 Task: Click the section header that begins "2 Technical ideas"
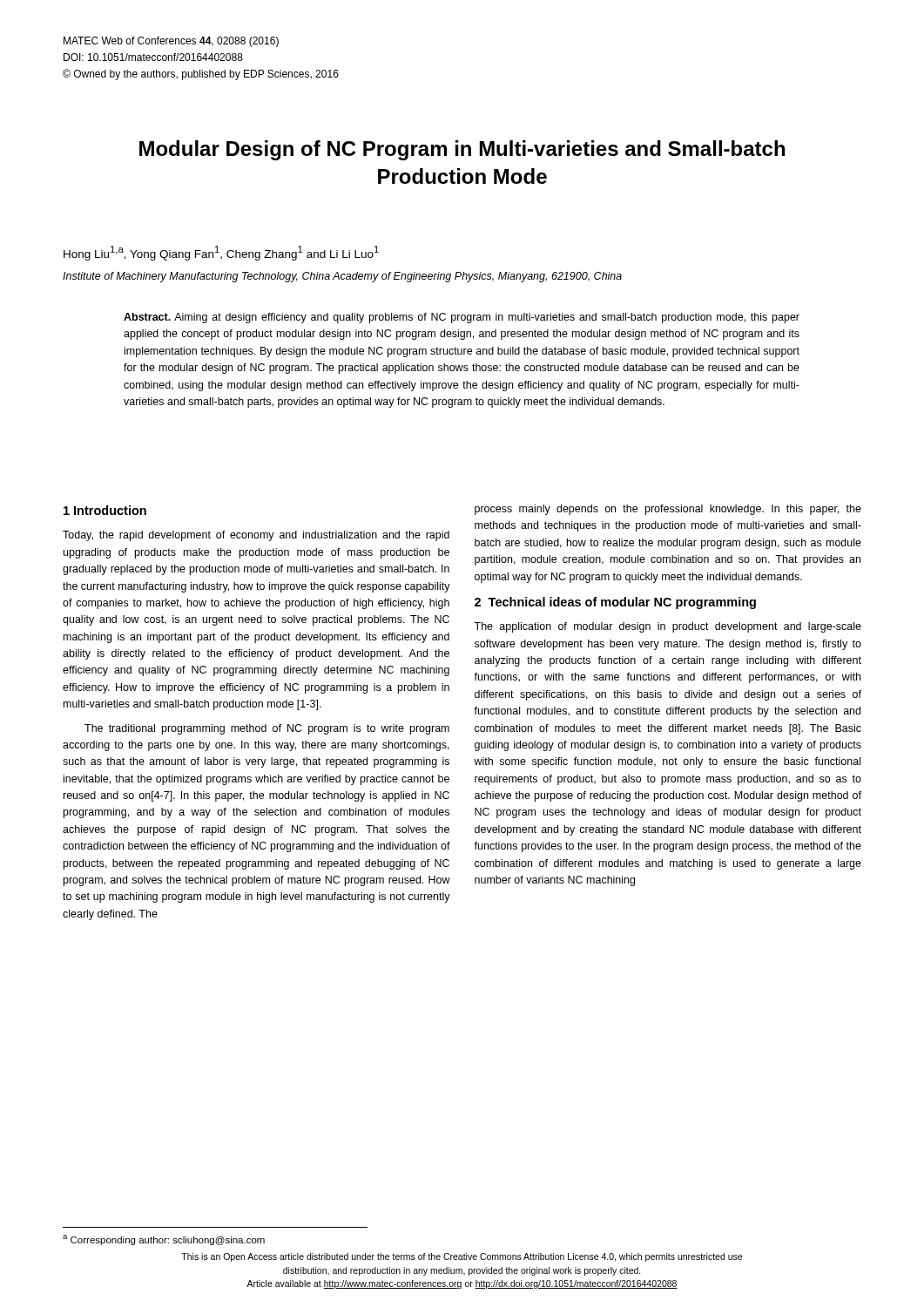[x=615, y=602]
